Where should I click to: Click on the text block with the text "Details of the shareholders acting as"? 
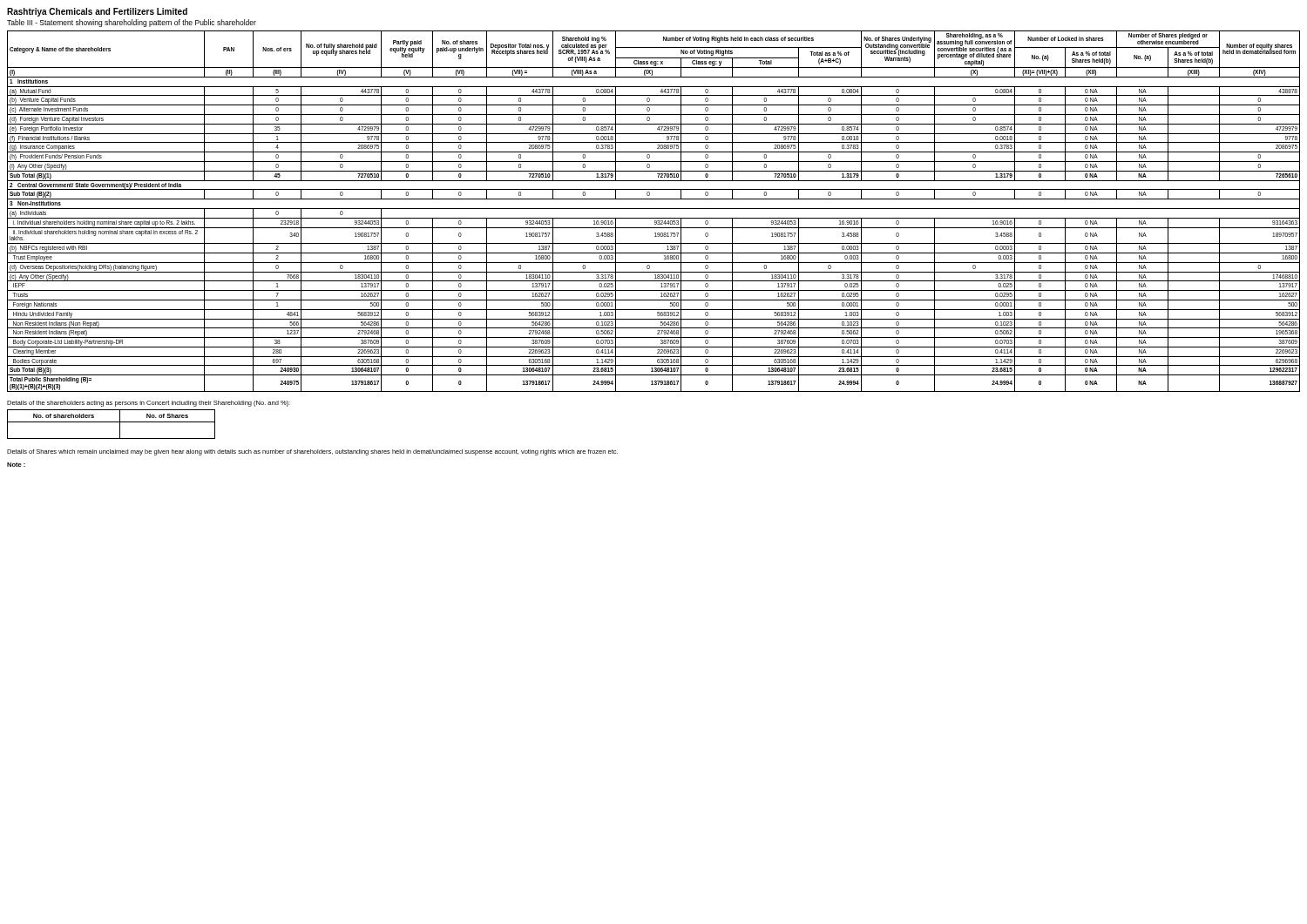pos(149,403)
